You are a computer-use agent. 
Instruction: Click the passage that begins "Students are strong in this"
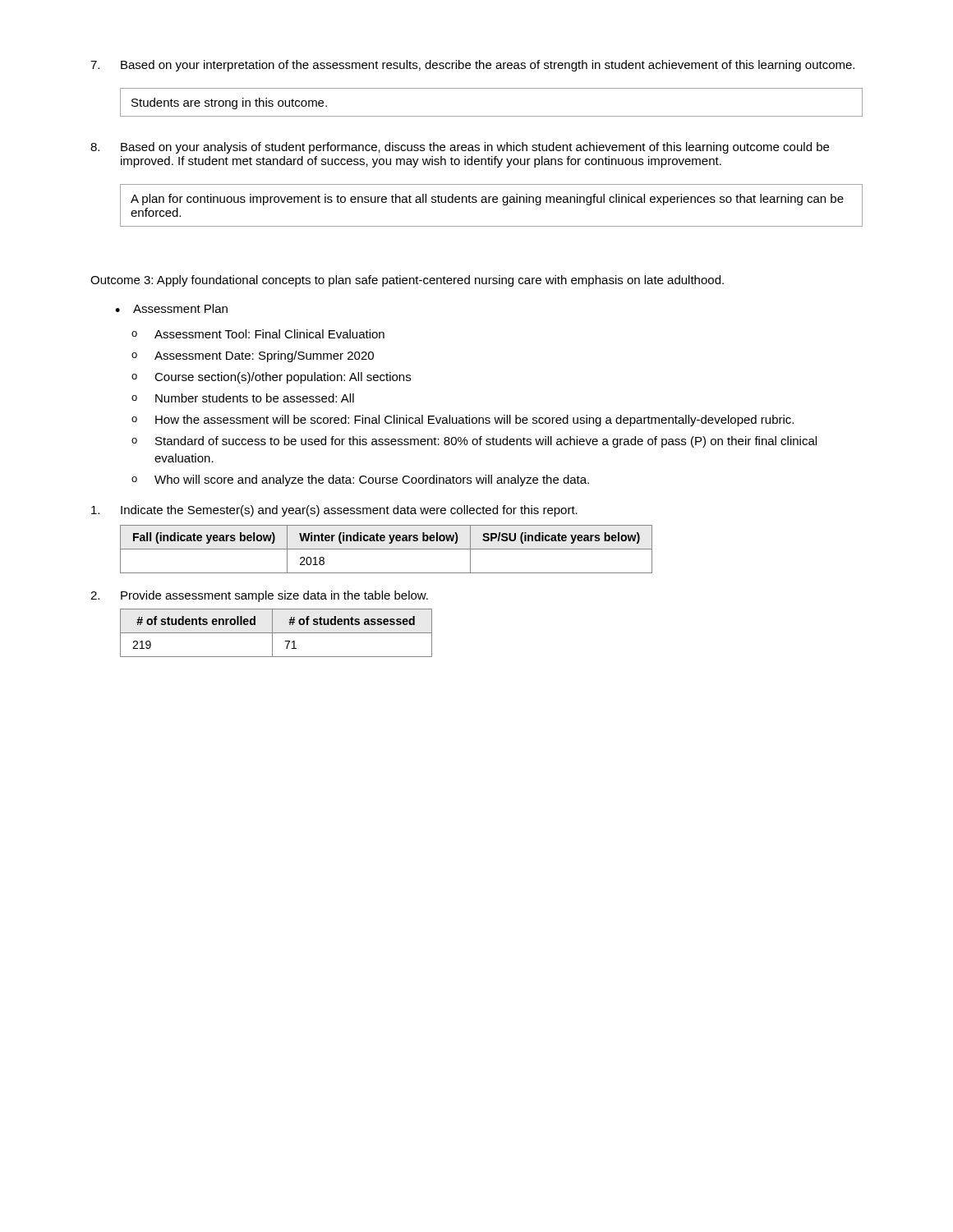pos(229,102)
